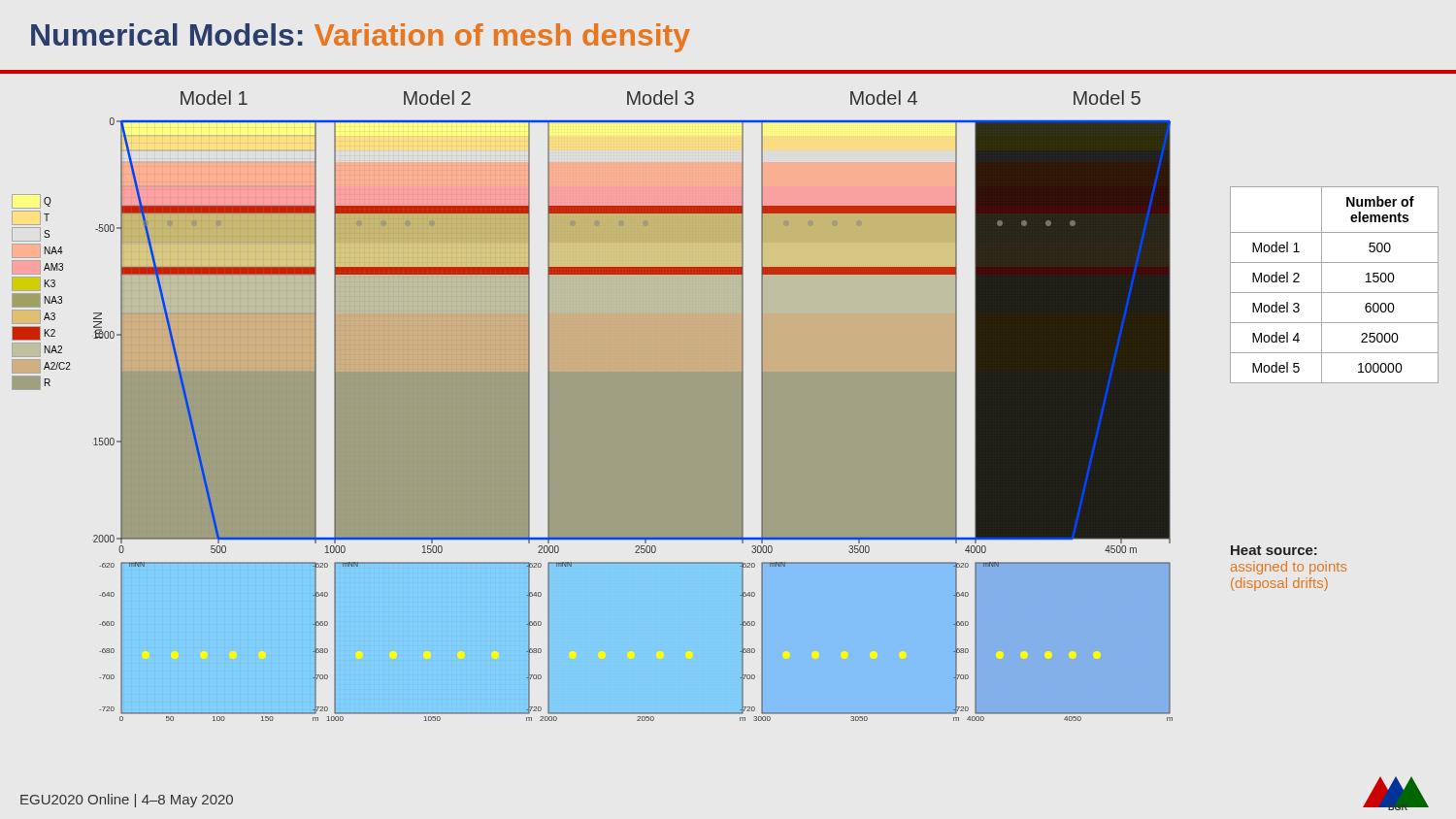This screenshot has height=819, width=1456.
Task: Click on the title that says "Numerical Models: Variation of mesh"
Action: point(360,35)
